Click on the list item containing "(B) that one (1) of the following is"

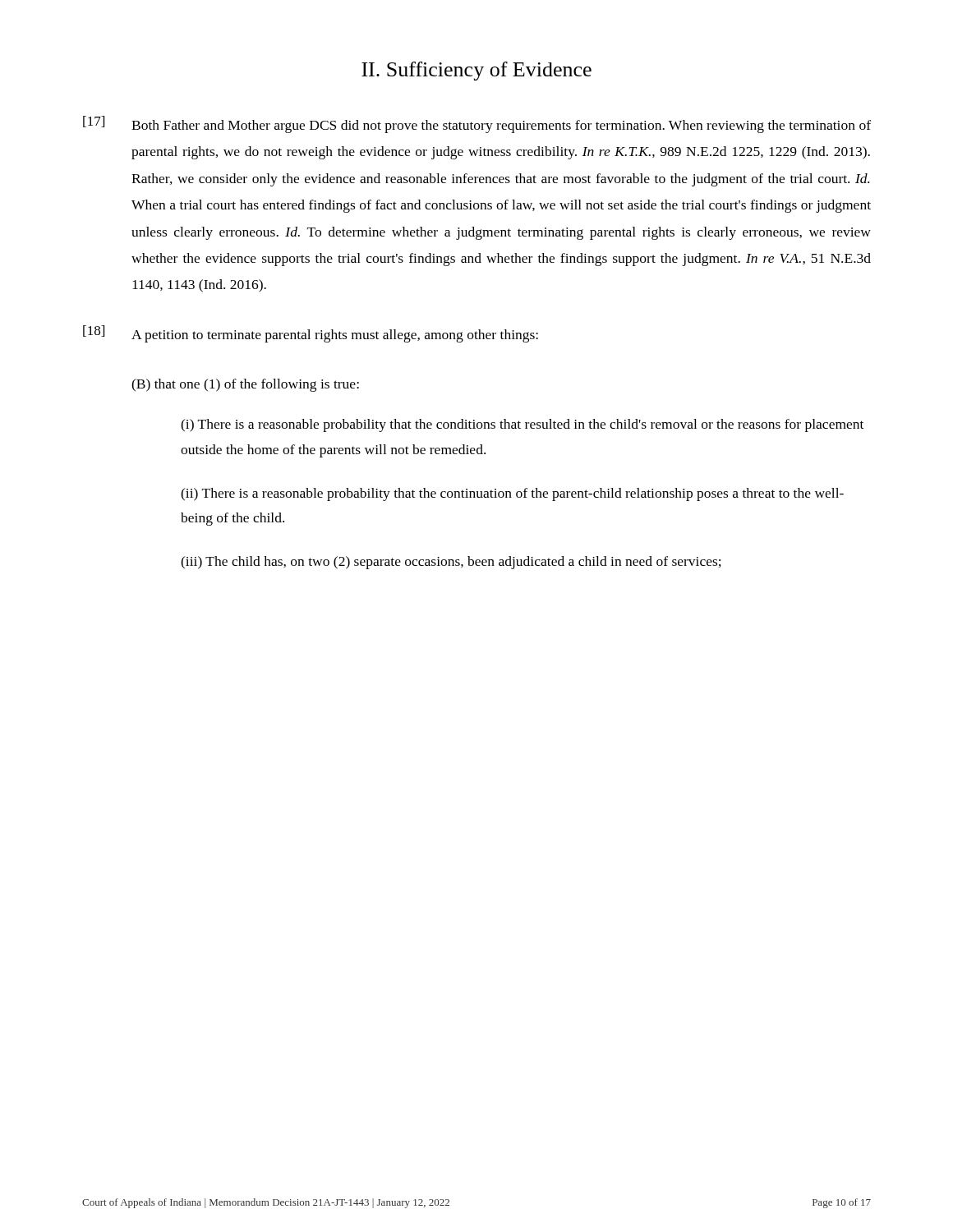246,384
